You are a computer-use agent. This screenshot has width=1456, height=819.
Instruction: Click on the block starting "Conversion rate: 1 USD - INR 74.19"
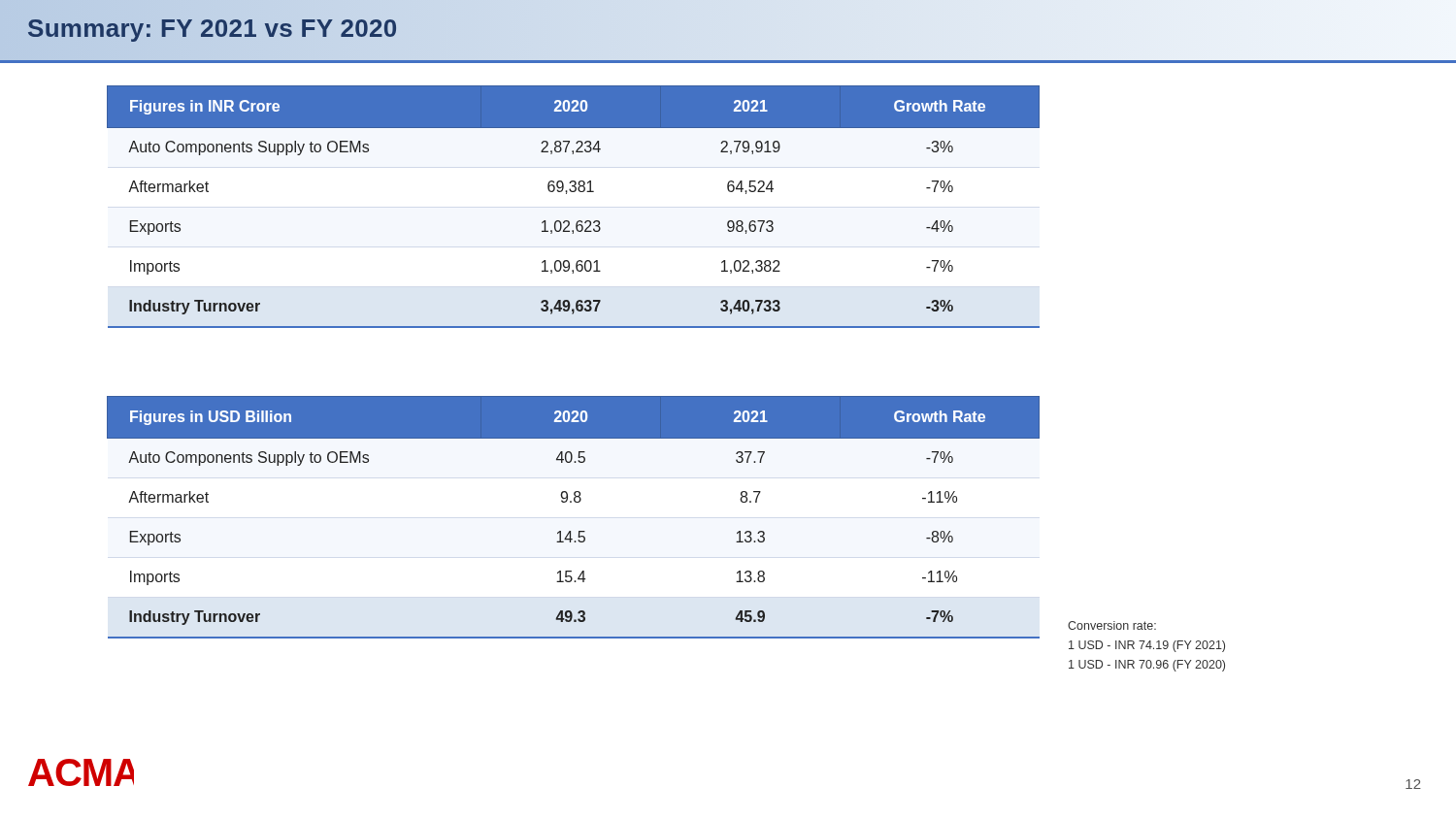(x=1147, y=645)
